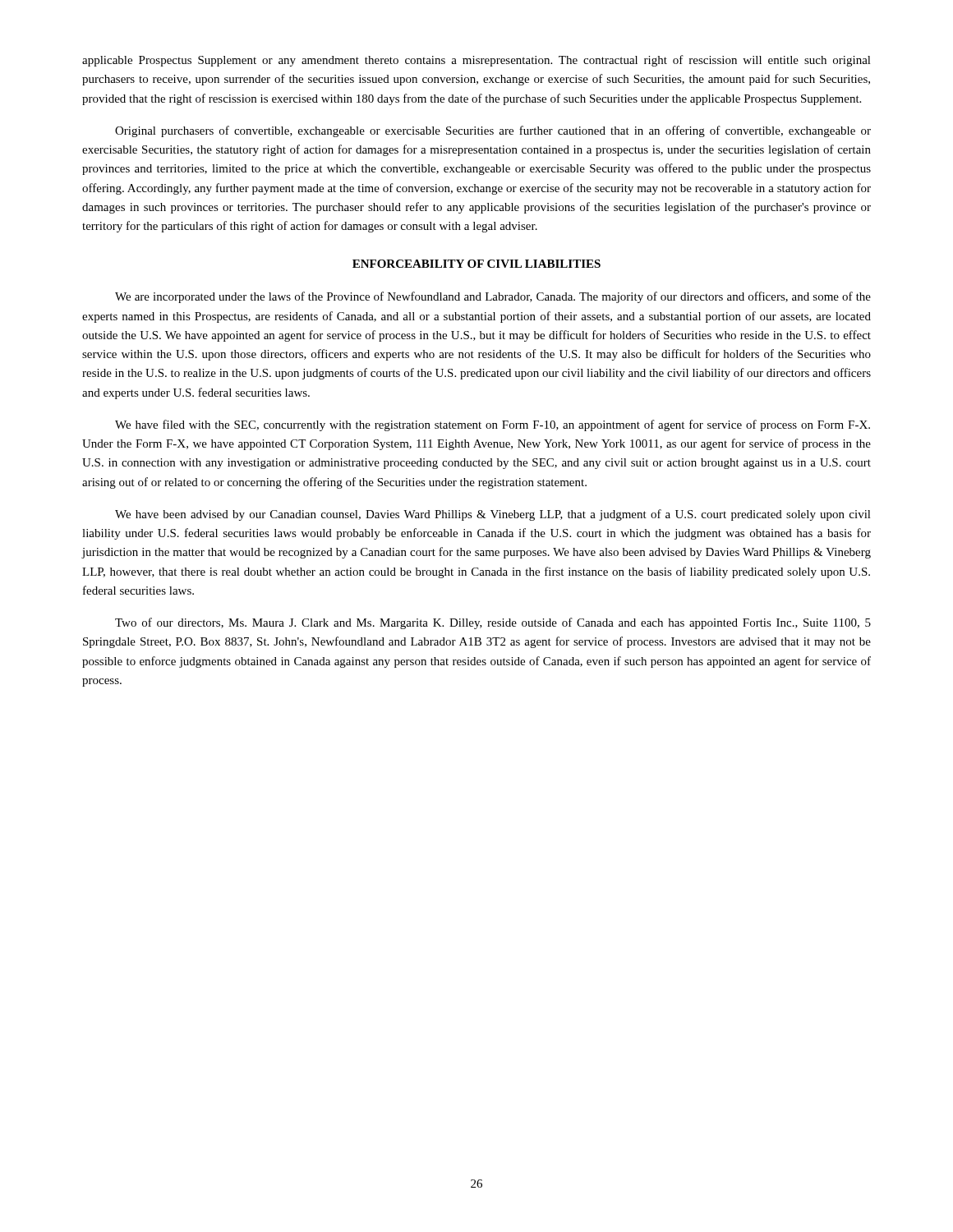Screen dimensions: 1232x953
Task: Select the element starting "We have filed with the SEC, concurrently"
Action: (476, 454)
